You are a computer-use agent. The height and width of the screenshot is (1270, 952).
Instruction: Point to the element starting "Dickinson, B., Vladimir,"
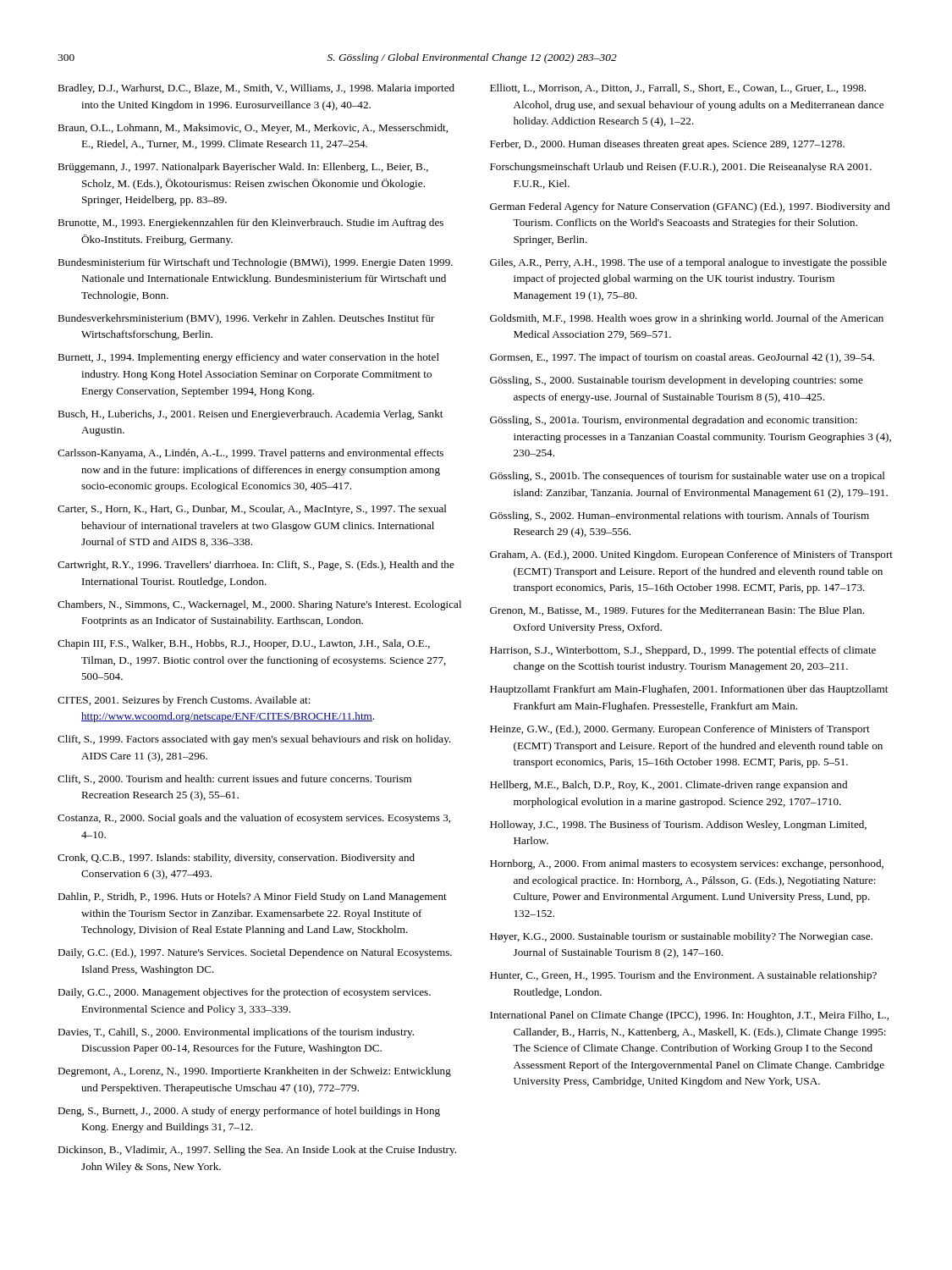click(257, 1158)
